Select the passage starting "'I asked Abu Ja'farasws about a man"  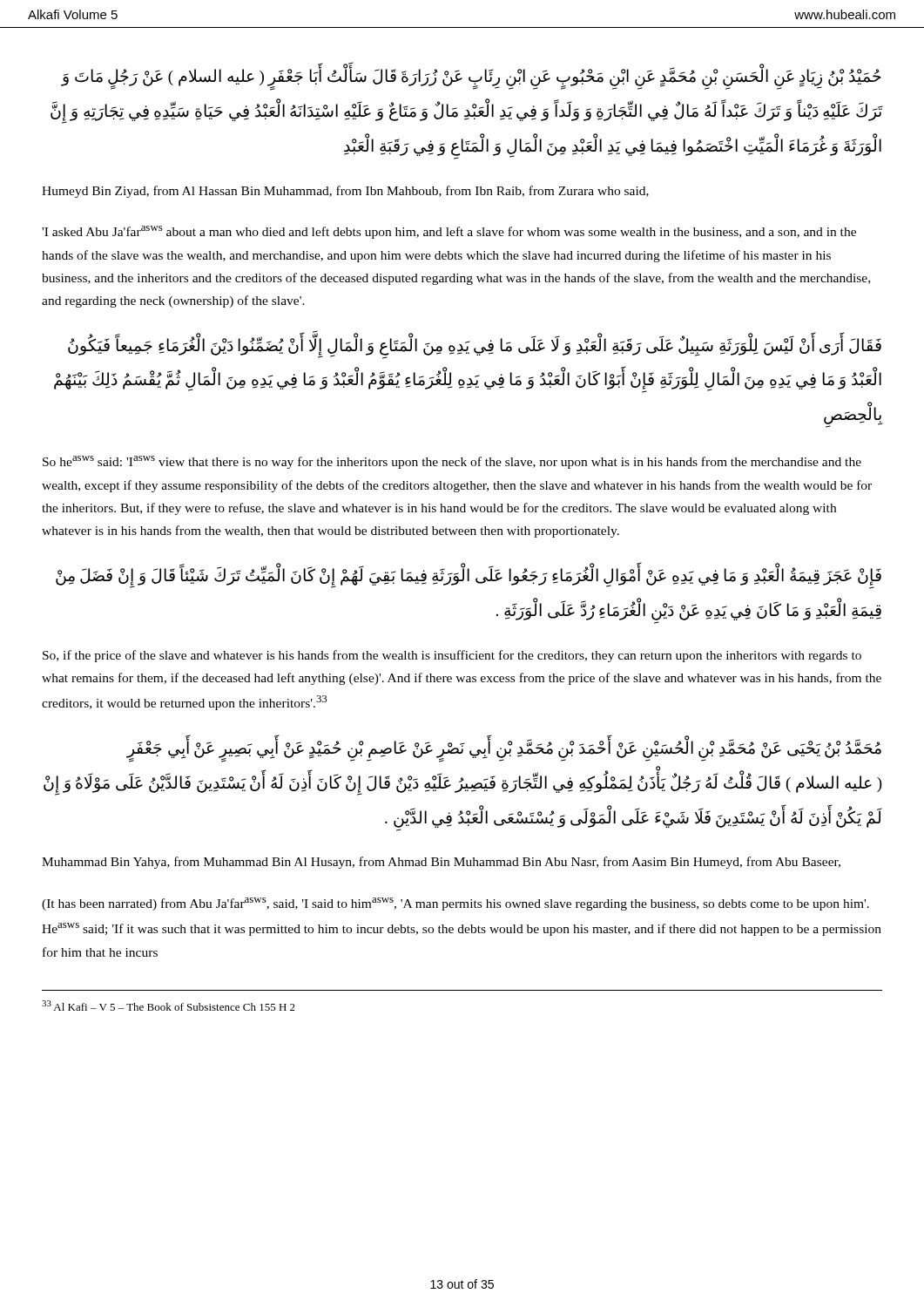pos(456,264)
